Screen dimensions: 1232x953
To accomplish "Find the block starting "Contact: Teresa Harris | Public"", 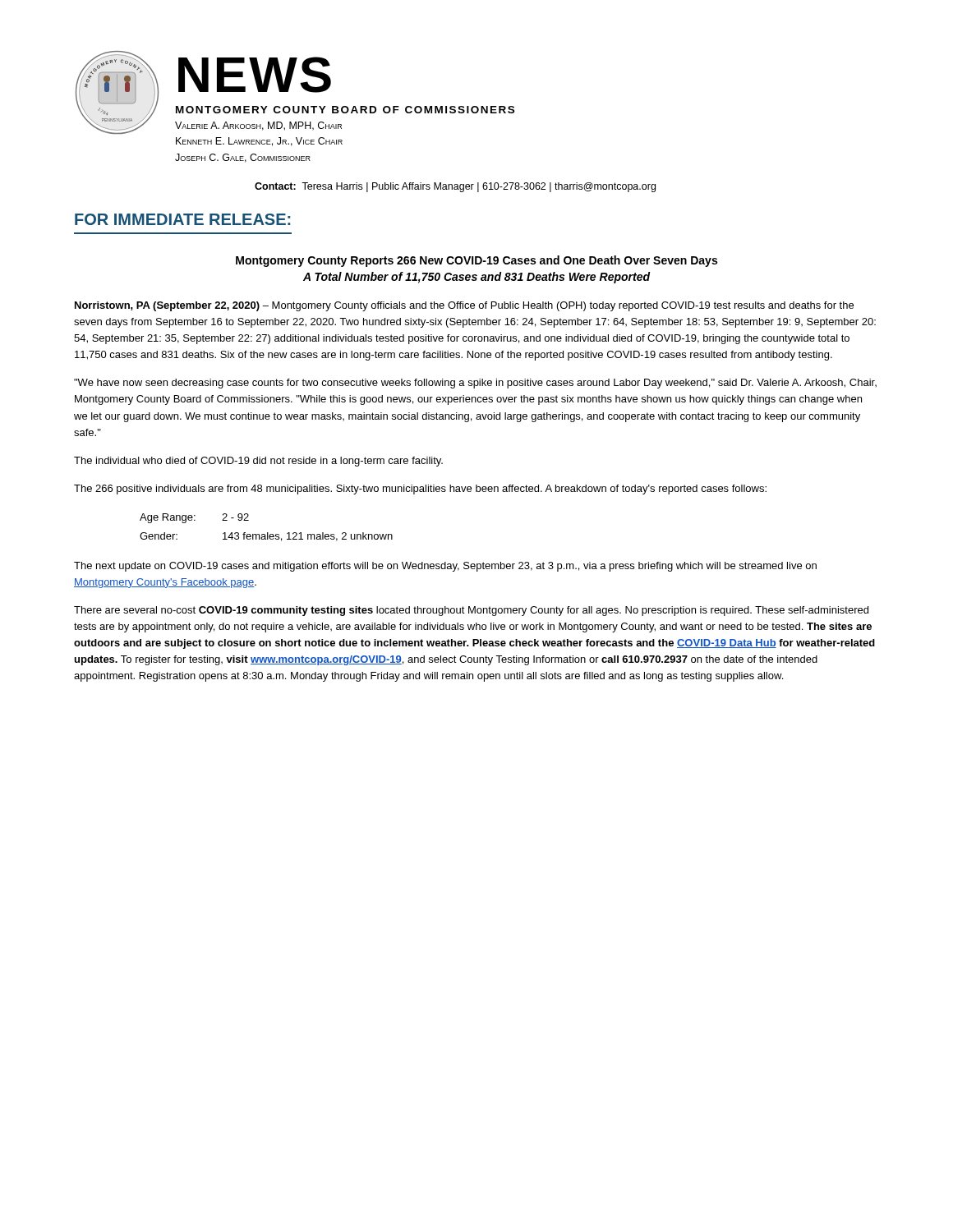I will click(455, 187).
